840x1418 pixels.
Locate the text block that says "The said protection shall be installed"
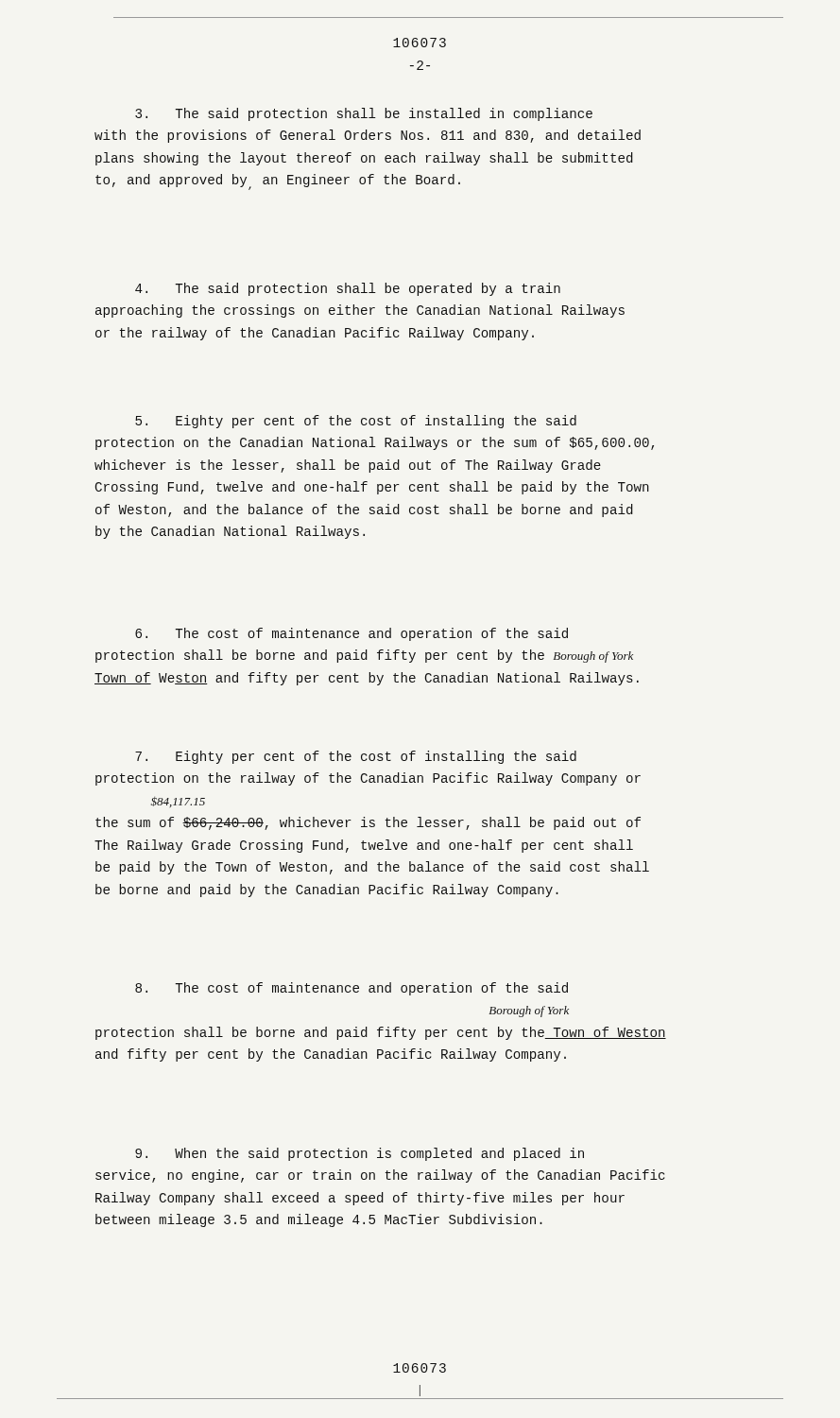pos(368,149)
